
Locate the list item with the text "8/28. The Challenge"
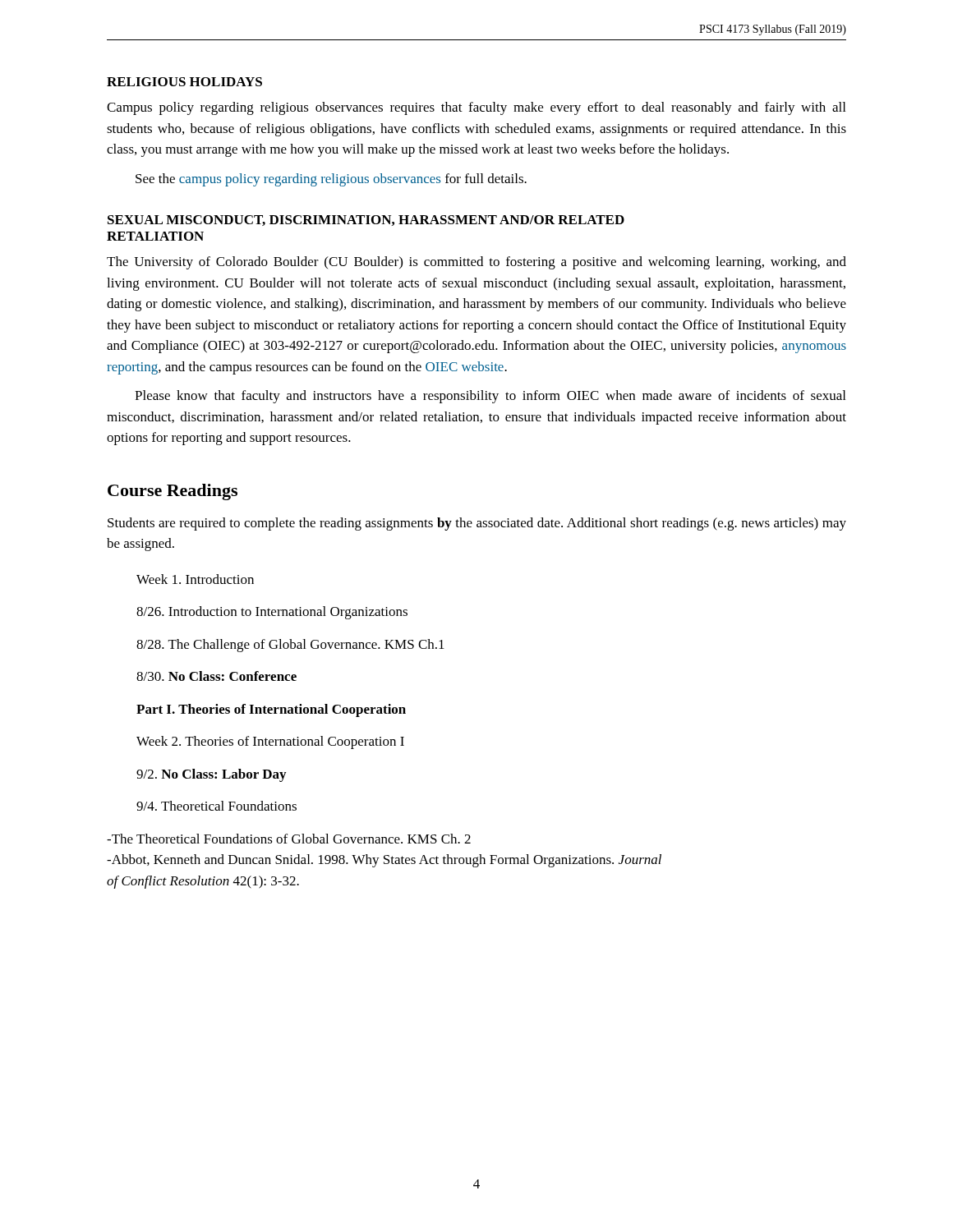tap(291, 644)
